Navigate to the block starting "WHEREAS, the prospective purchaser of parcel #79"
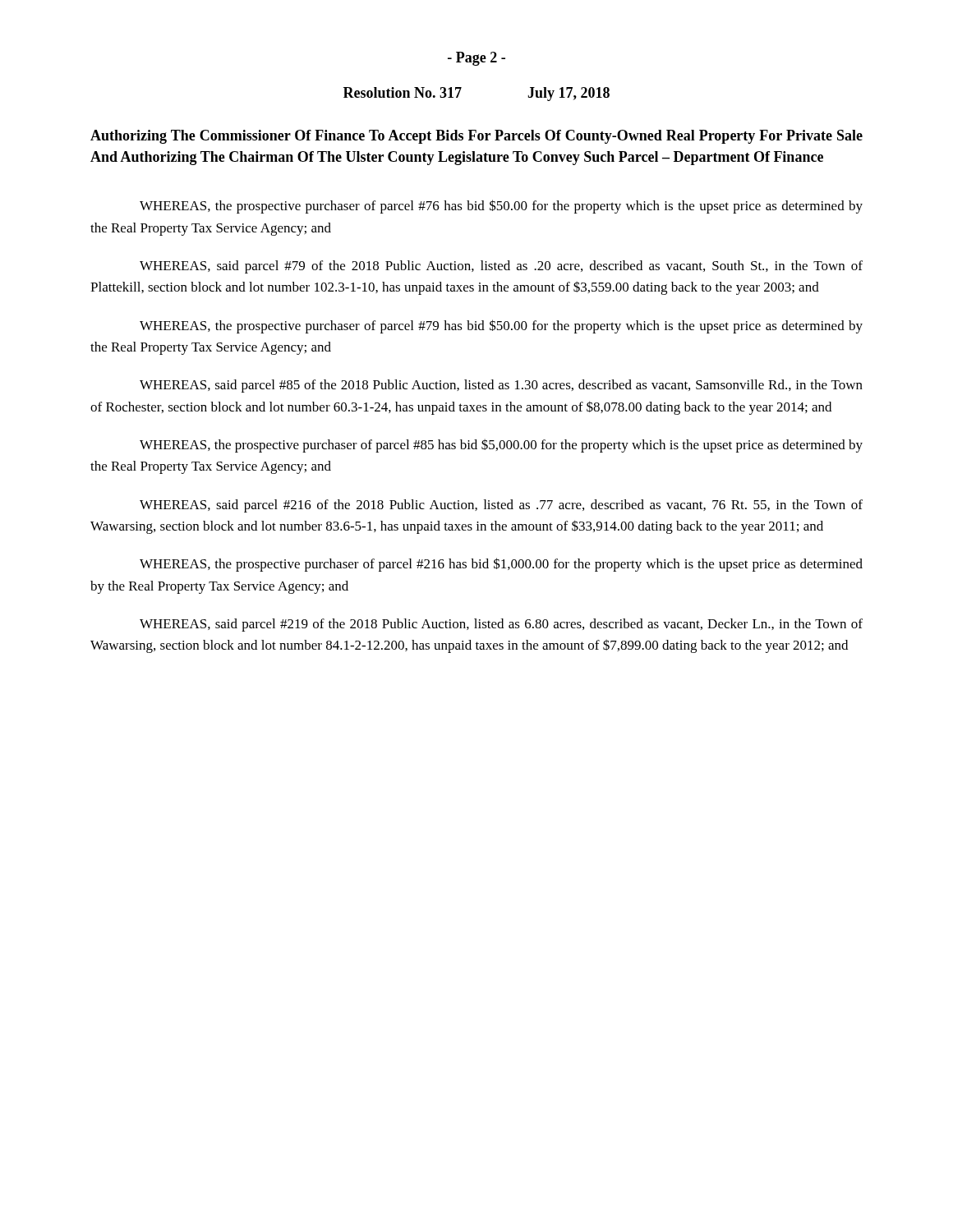 [x=476, y=336]
